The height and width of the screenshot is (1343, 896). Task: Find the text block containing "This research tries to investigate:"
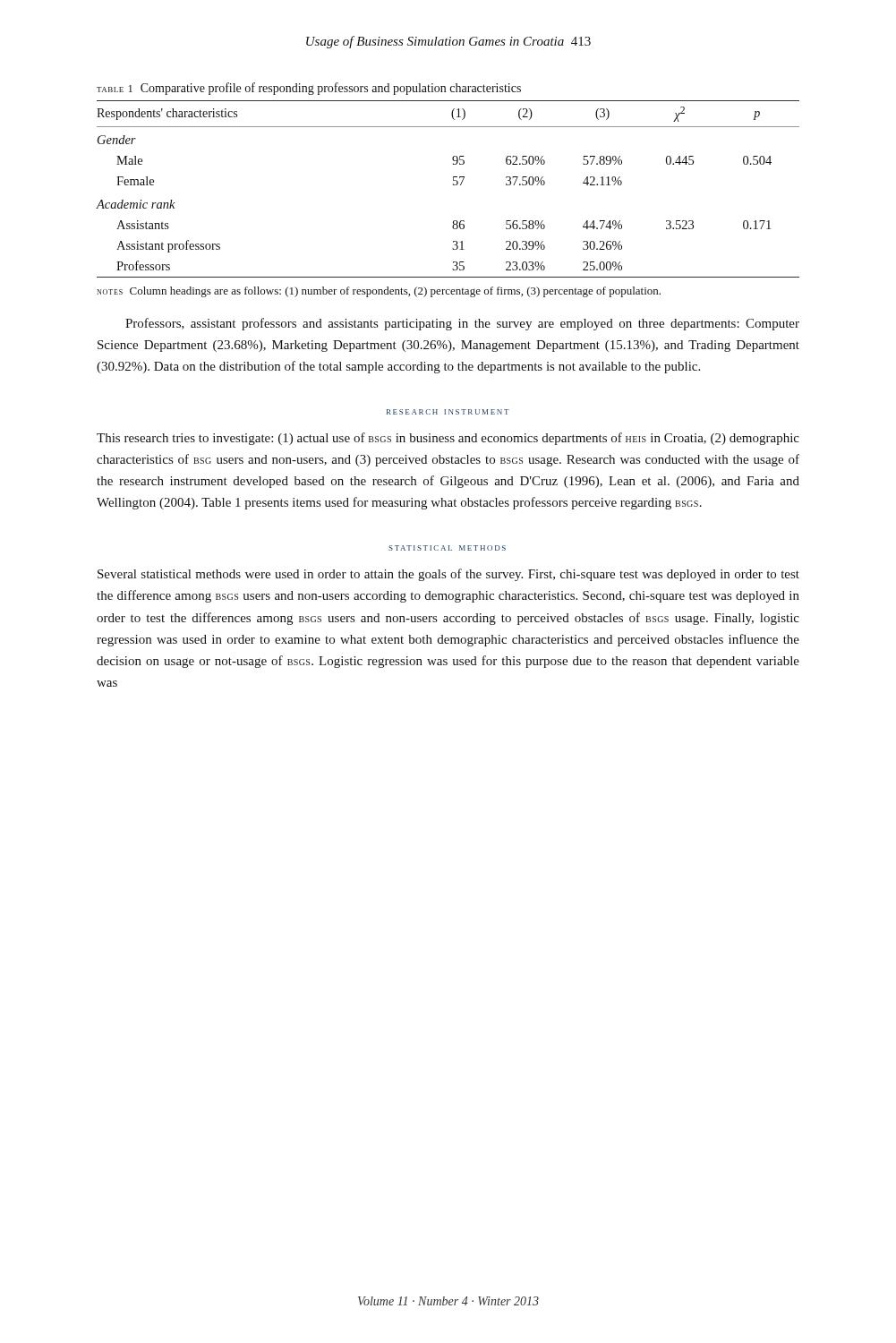click(x=448, y=470)
